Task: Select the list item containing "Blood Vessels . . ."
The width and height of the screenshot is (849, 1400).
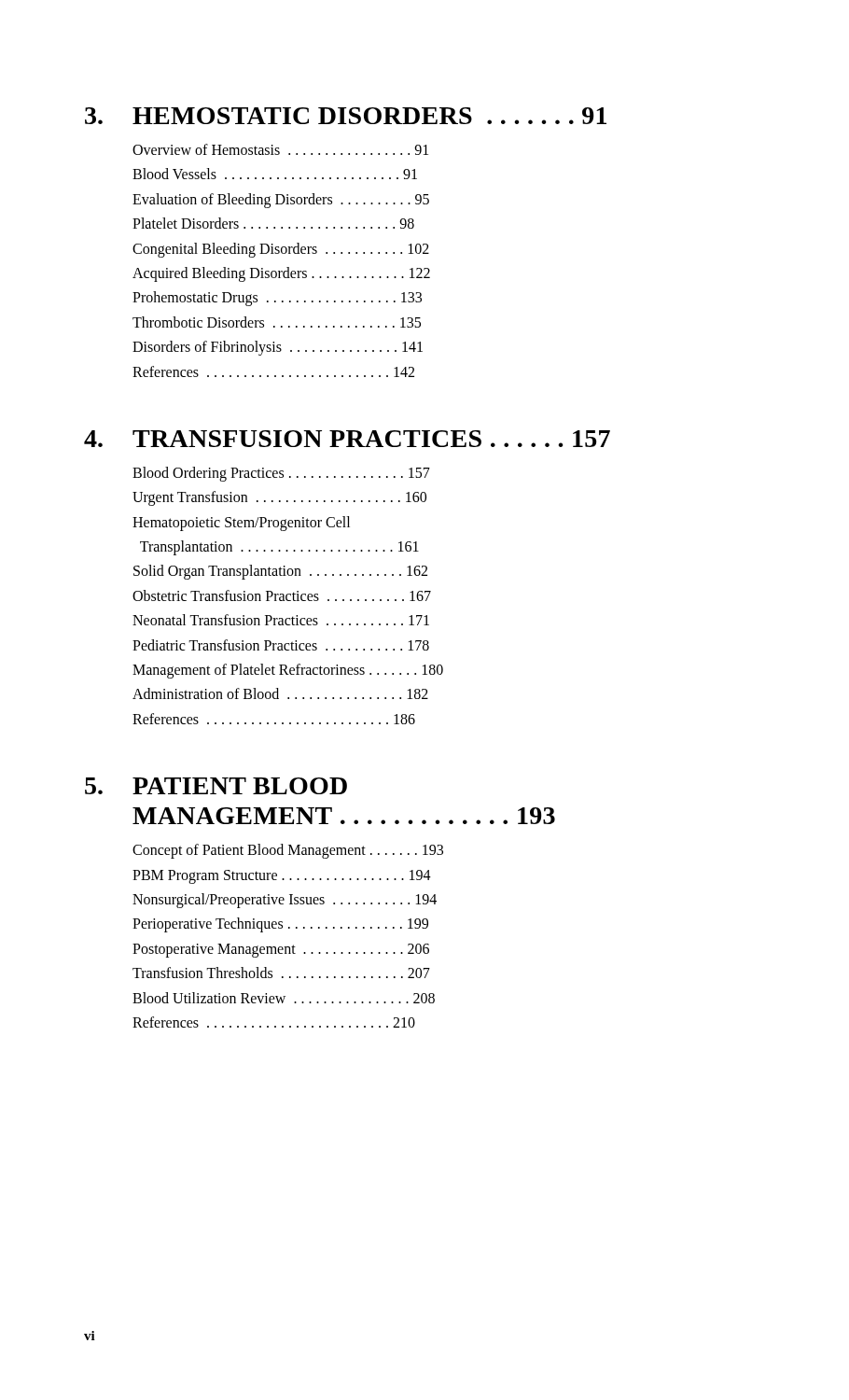Action: [275, 174]
